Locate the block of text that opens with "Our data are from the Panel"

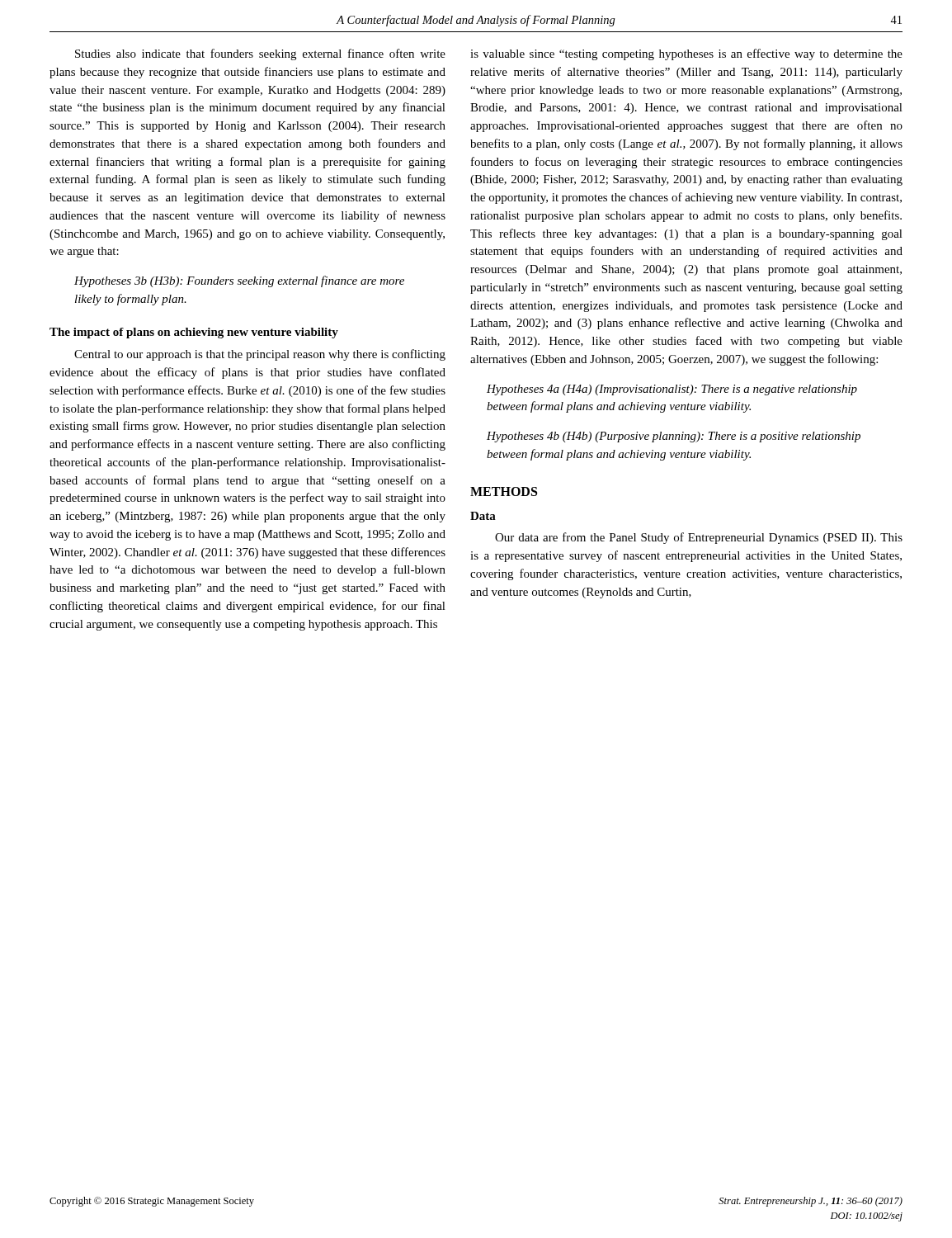(686, 565)
